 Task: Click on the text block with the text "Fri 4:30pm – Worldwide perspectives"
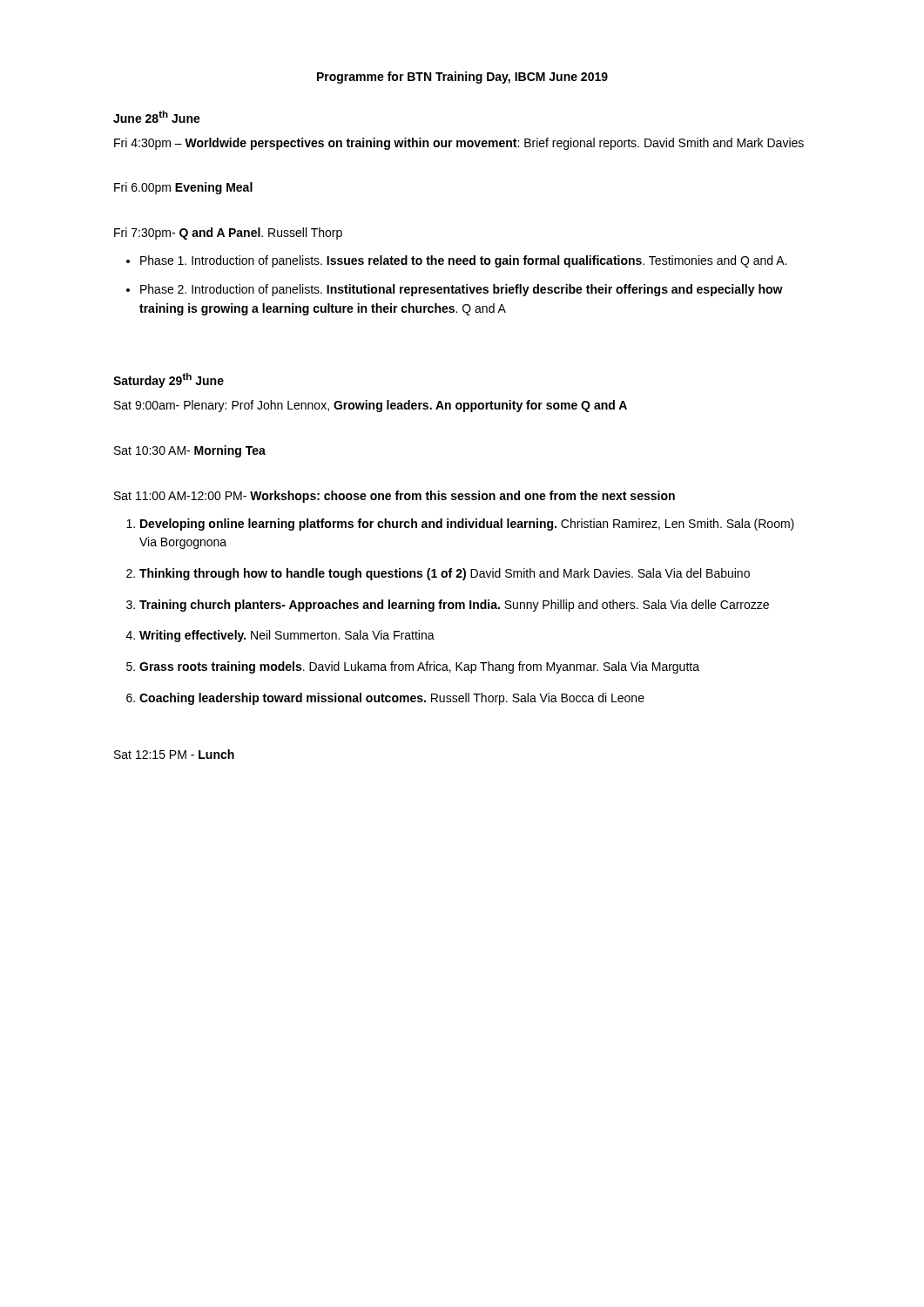[x=459, y=143]
